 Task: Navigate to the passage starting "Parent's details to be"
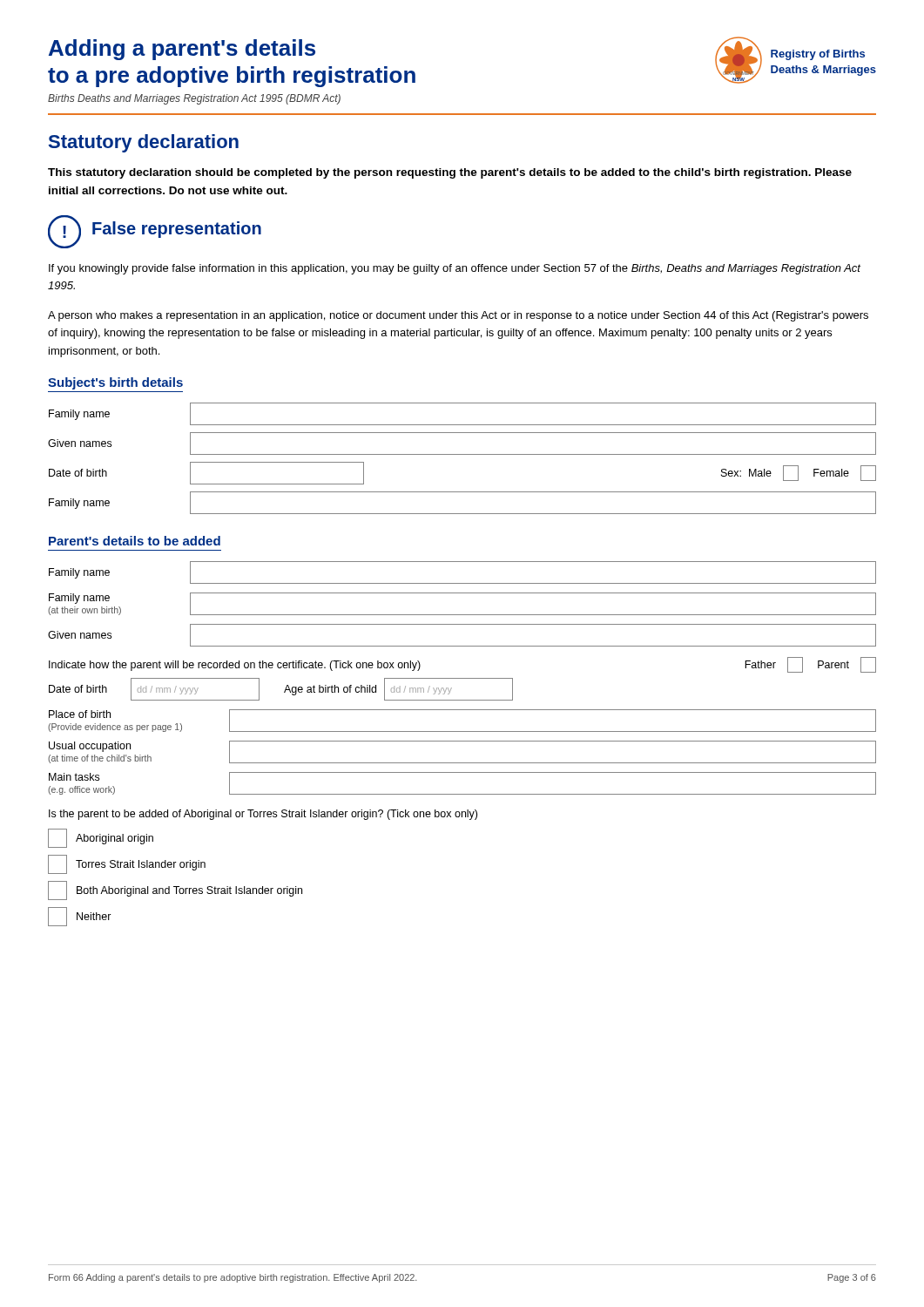134,540
